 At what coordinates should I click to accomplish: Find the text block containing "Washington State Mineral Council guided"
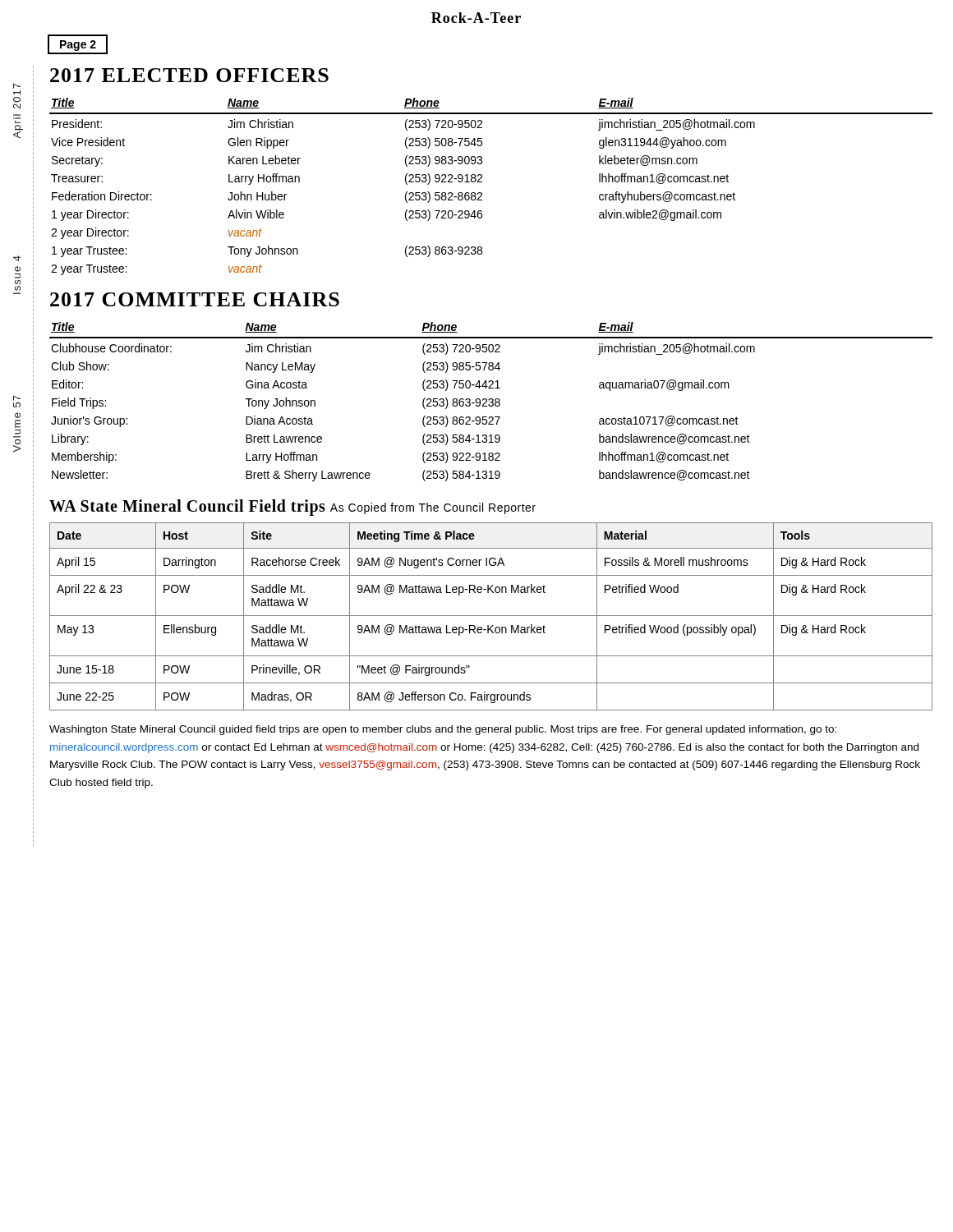click(x=485, y=756)
